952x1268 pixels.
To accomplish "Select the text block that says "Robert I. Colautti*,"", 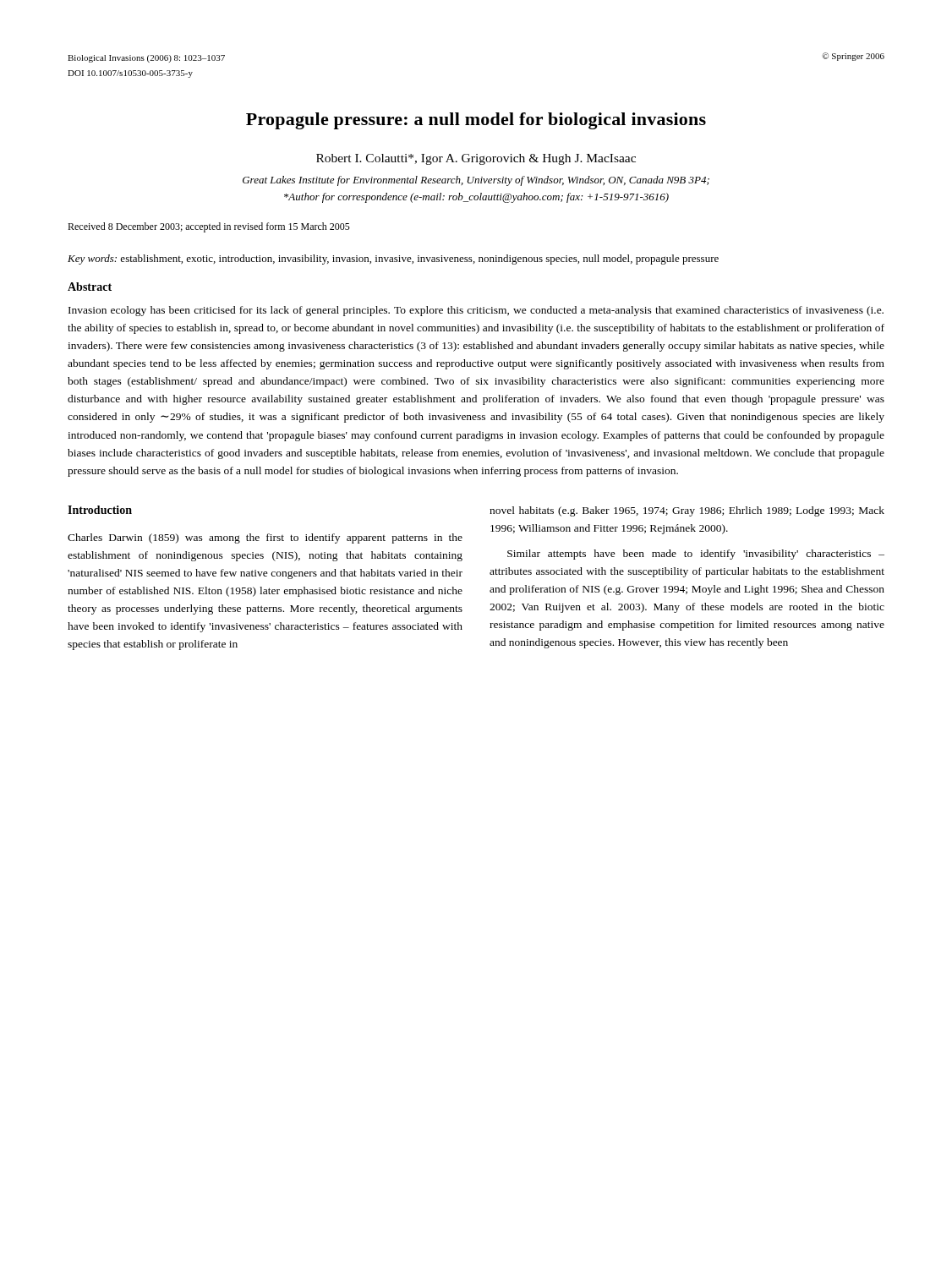I will point(476,157).
